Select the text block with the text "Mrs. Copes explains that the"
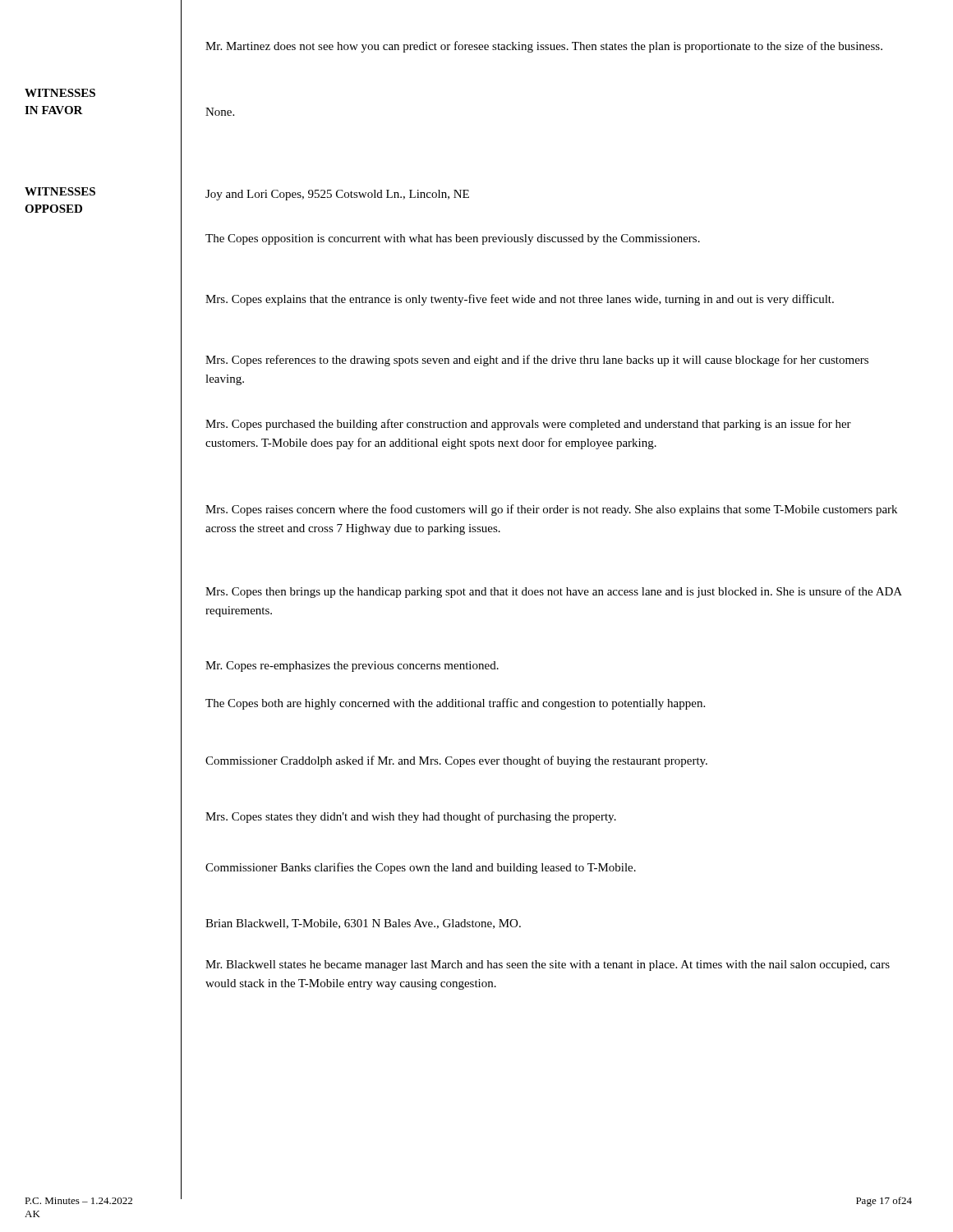 coord(555,299)
